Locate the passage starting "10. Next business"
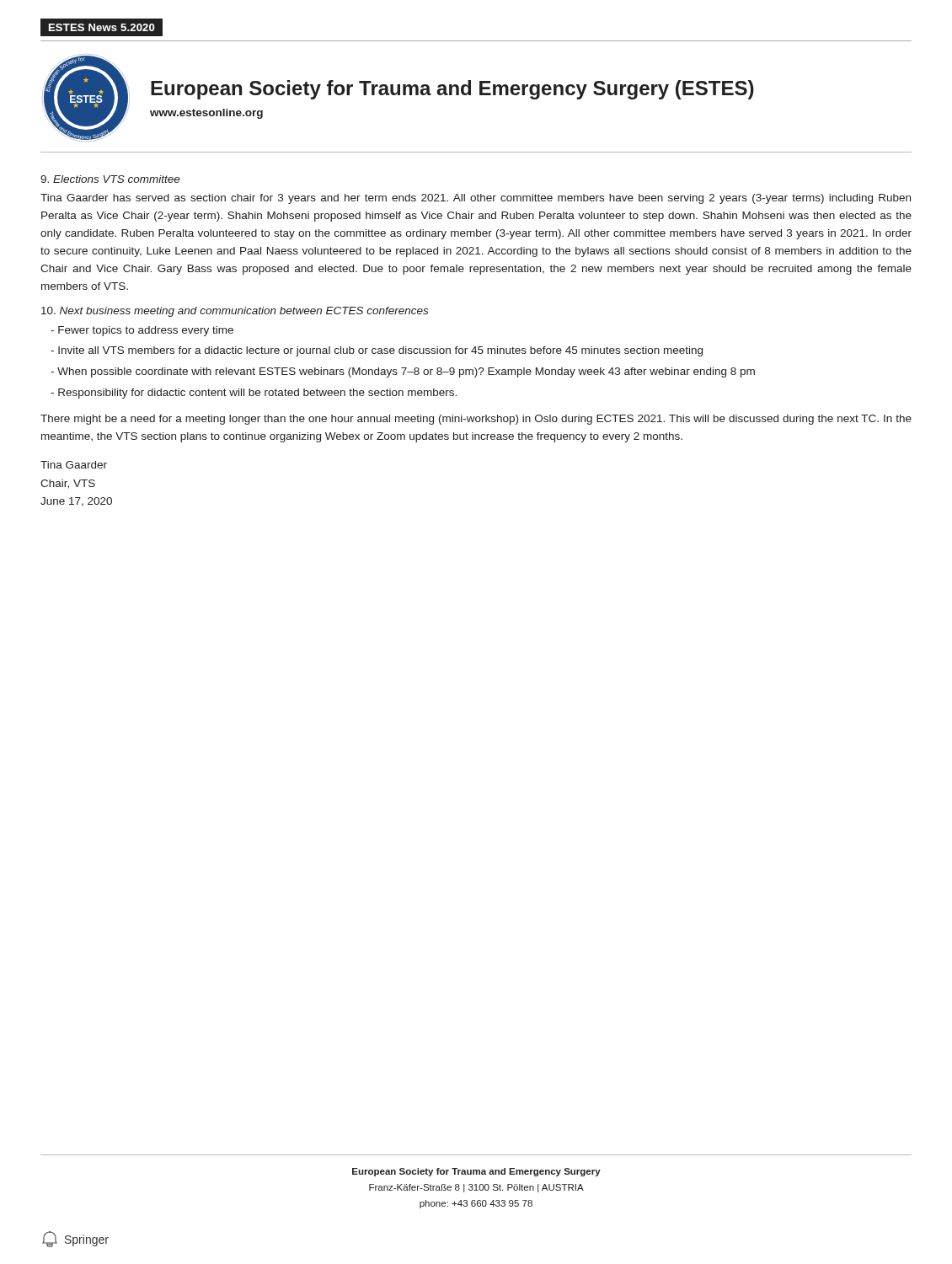This screenshot has width=952, height=1264. tap(235, 310)
